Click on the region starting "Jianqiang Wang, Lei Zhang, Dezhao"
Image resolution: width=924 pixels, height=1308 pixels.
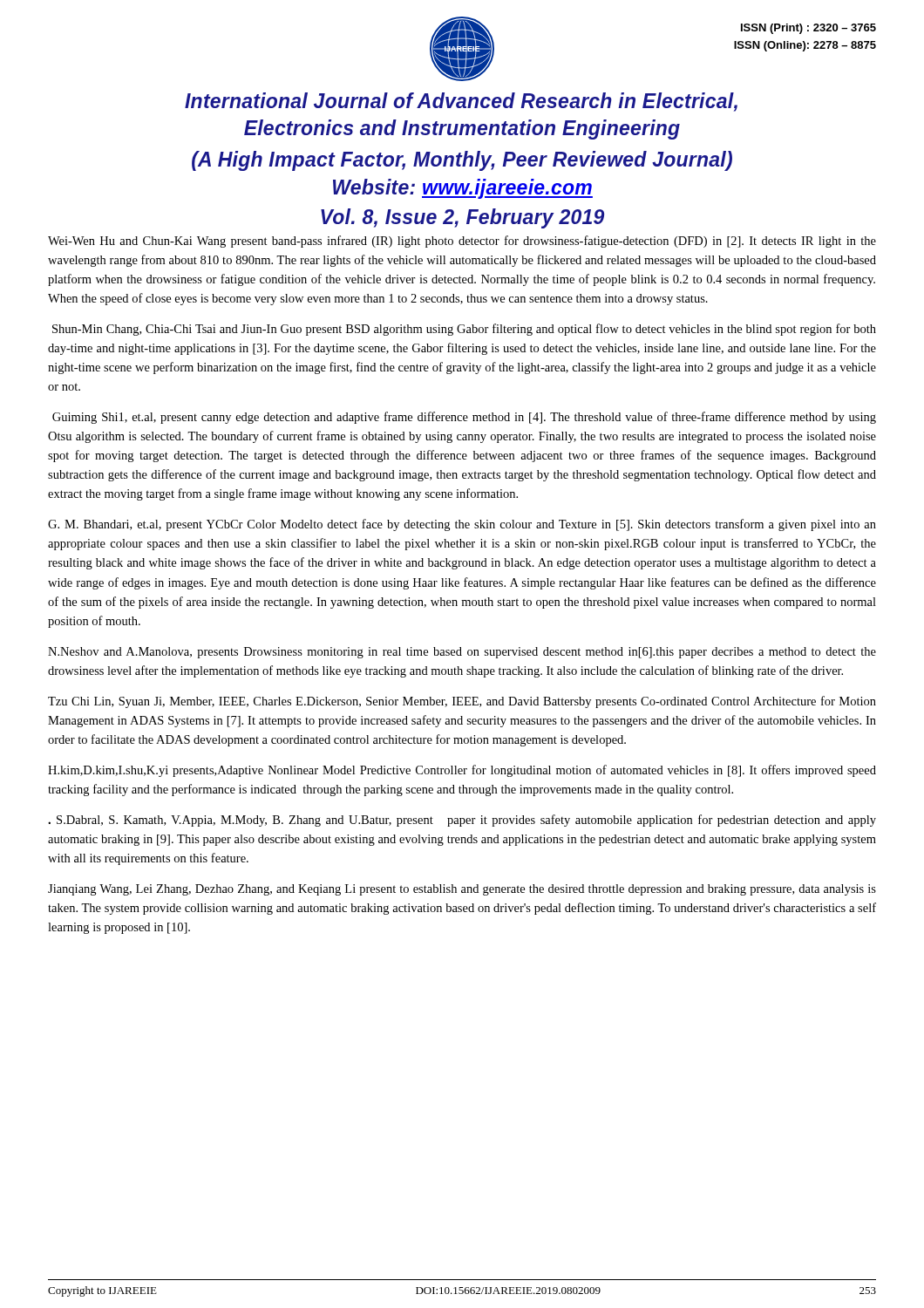[x=462, y=908]
